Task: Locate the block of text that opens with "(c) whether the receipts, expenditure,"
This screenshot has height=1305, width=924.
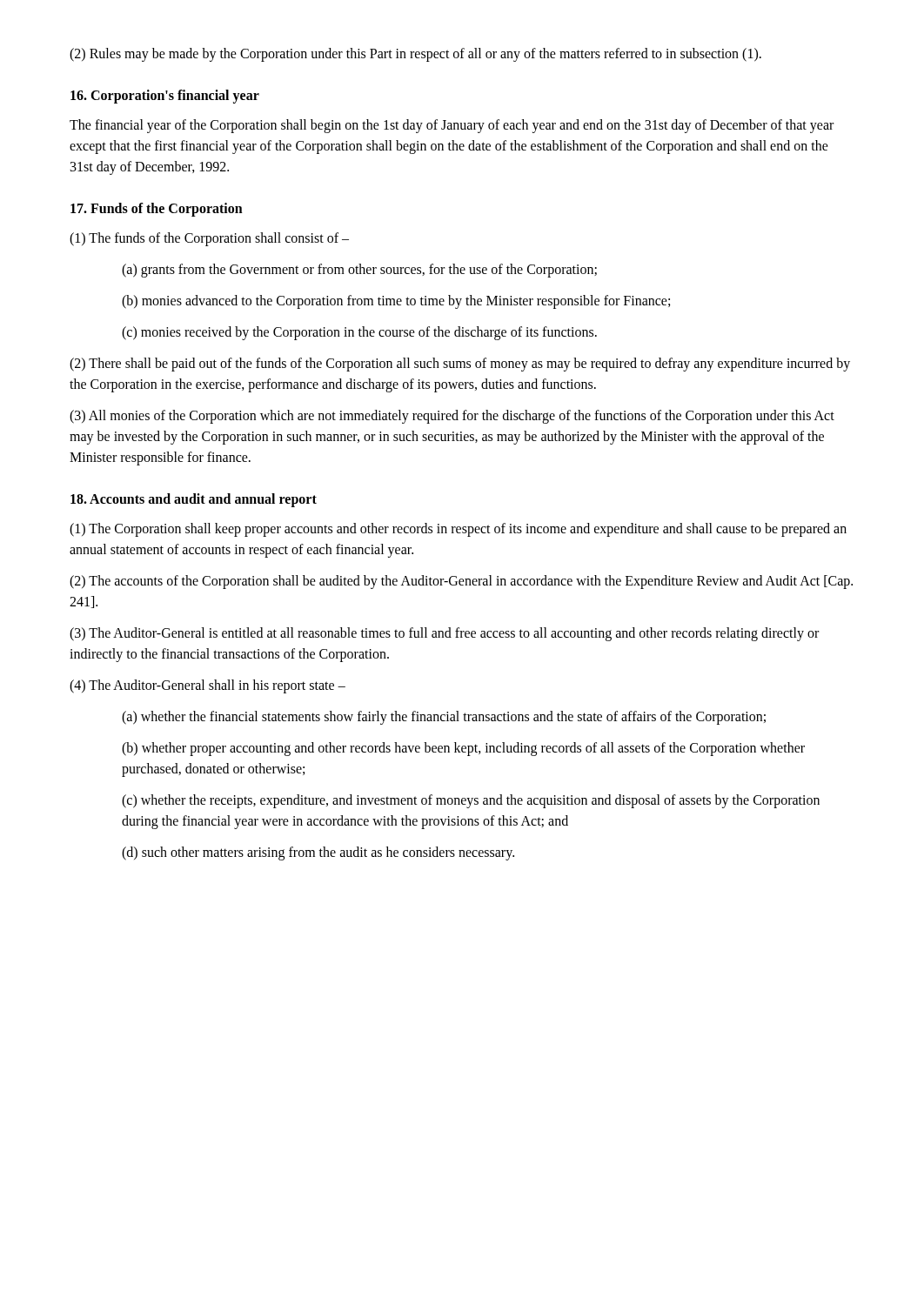Action: [x=471, y=810]
